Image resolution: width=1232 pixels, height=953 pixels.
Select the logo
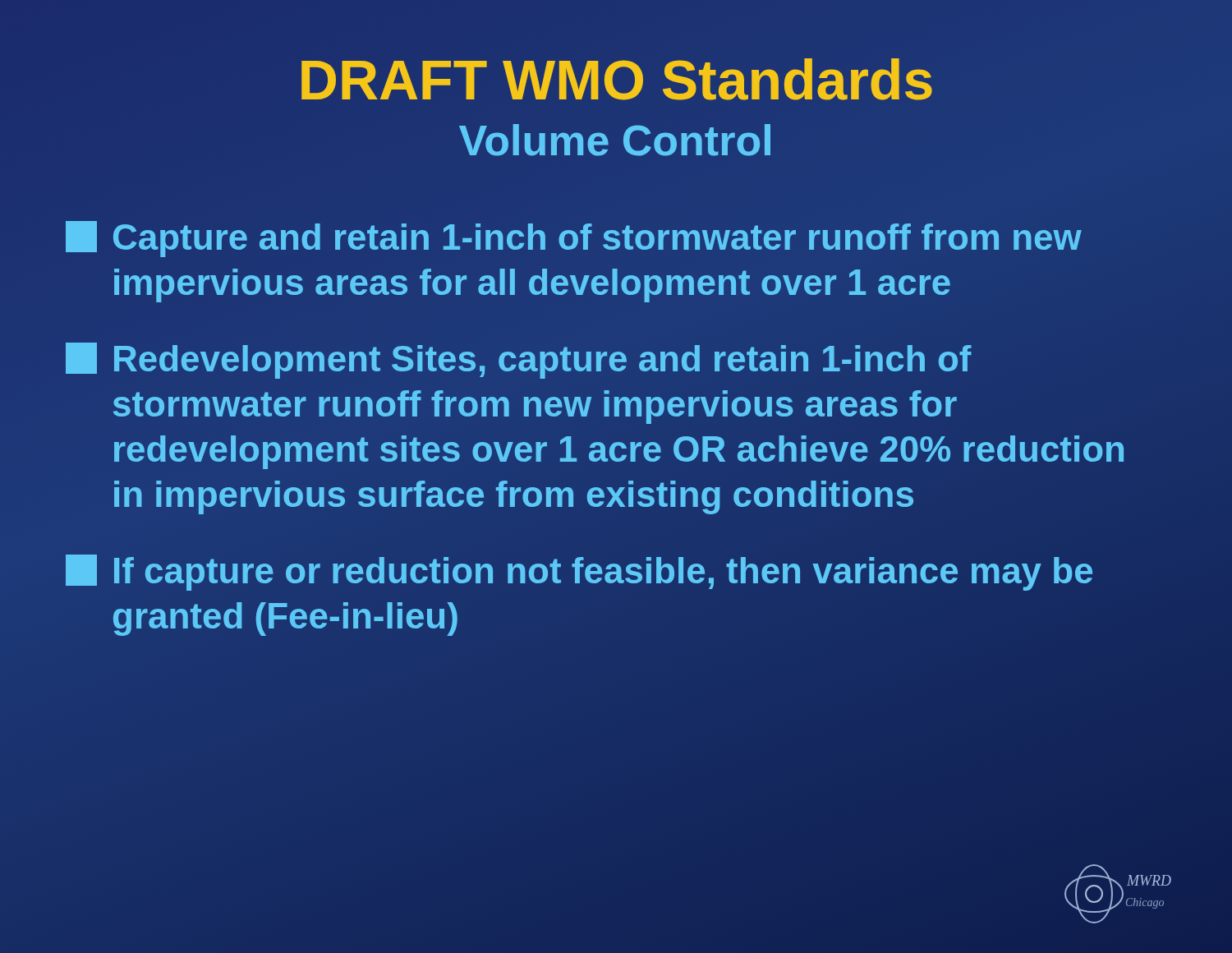(x=1127, y=895)
